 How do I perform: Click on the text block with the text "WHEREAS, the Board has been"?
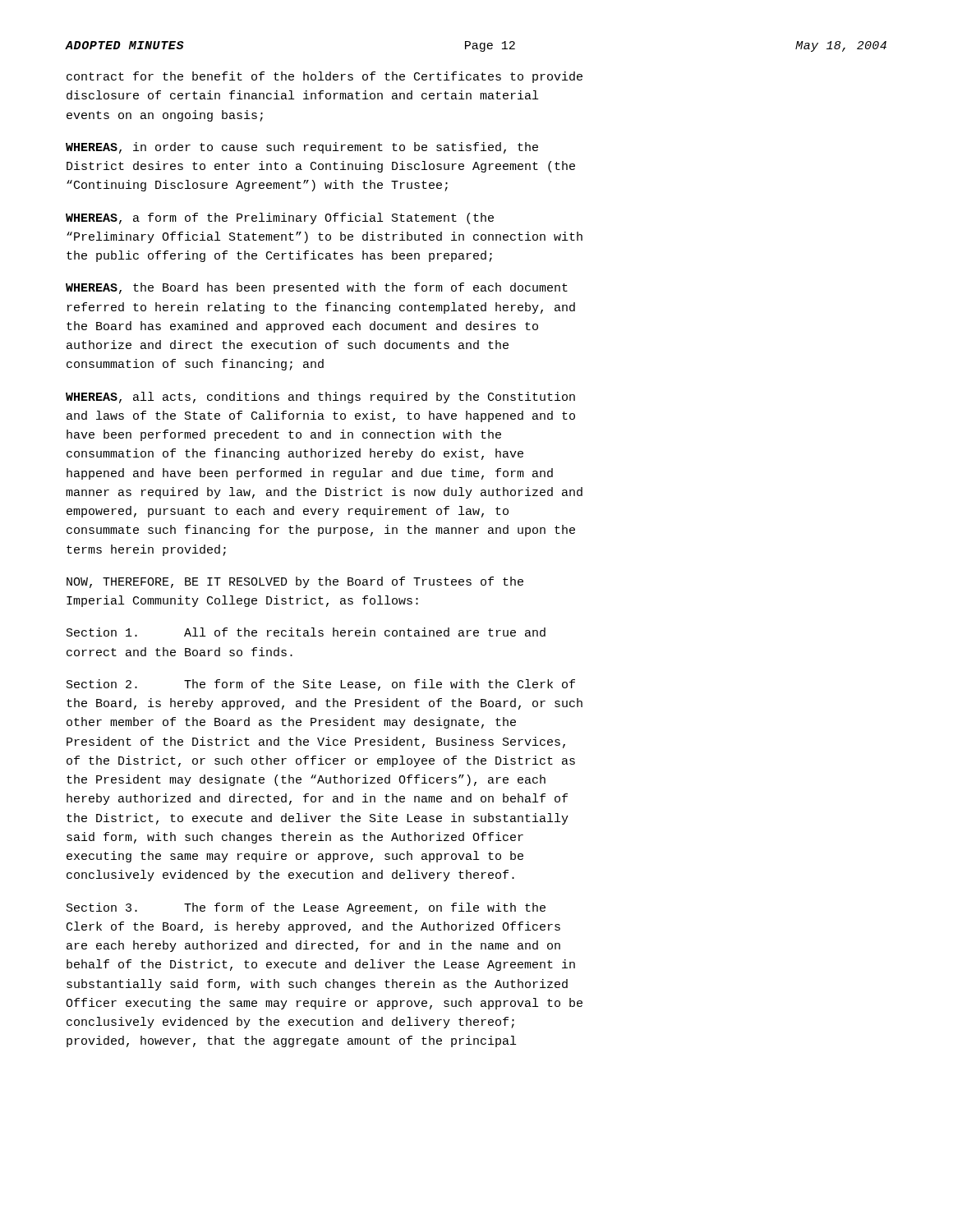321,327
